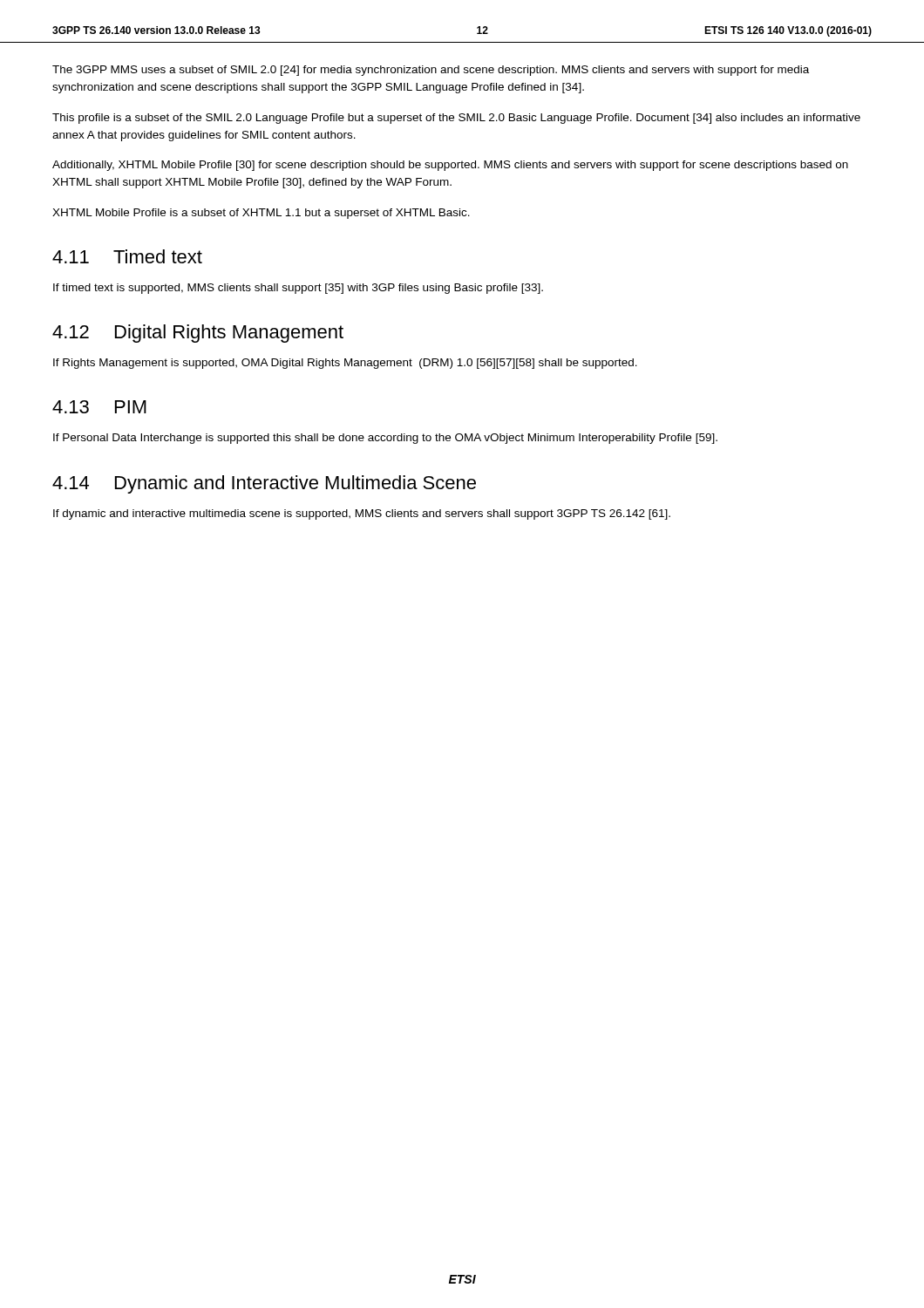The image size is (924, 1308).
Task: Find the text block starting "If Rights Management is supported, OMA Digital"
Action: point(345,362)
